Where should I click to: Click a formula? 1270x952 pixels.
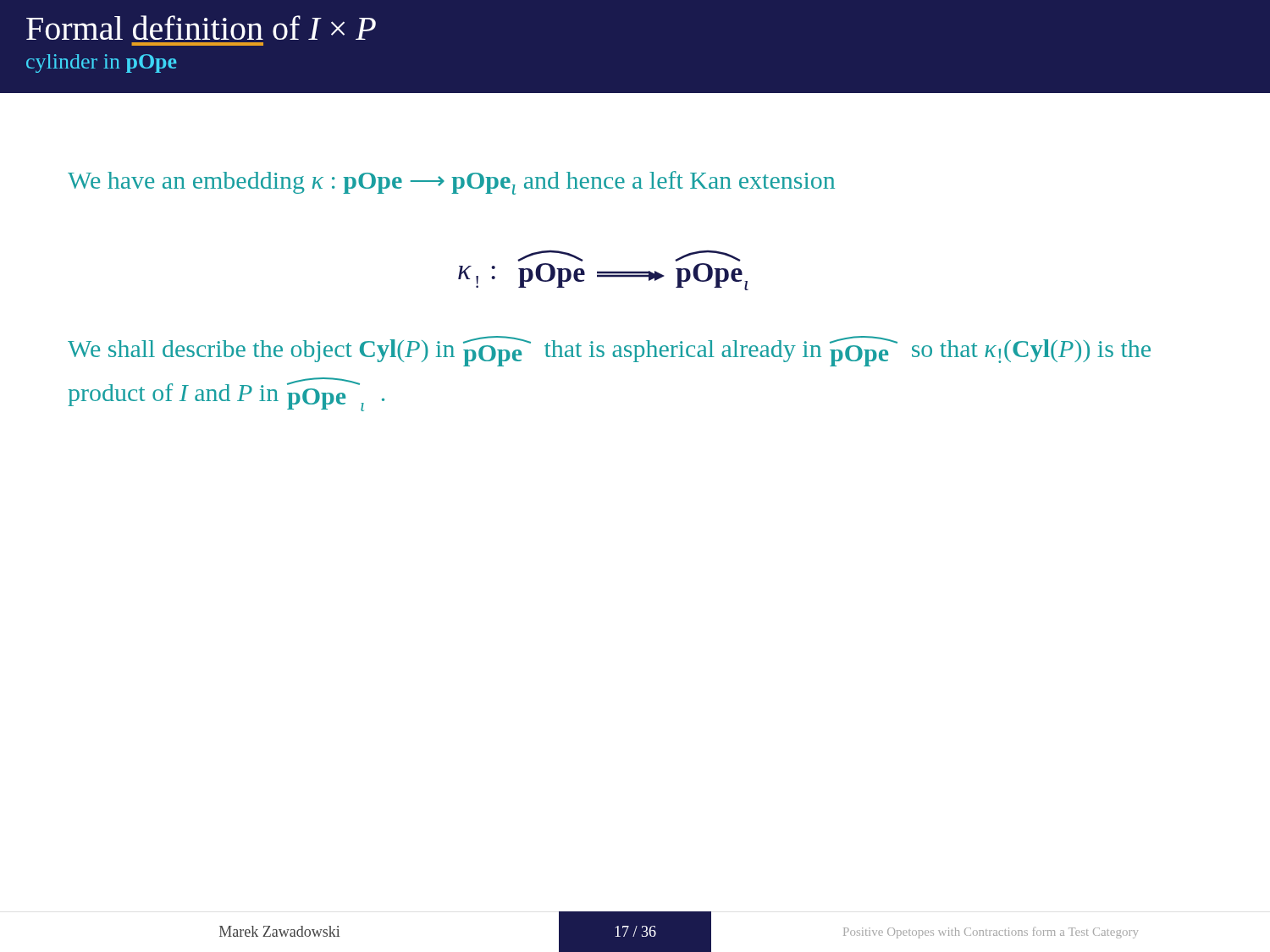(x=635, y=267)
